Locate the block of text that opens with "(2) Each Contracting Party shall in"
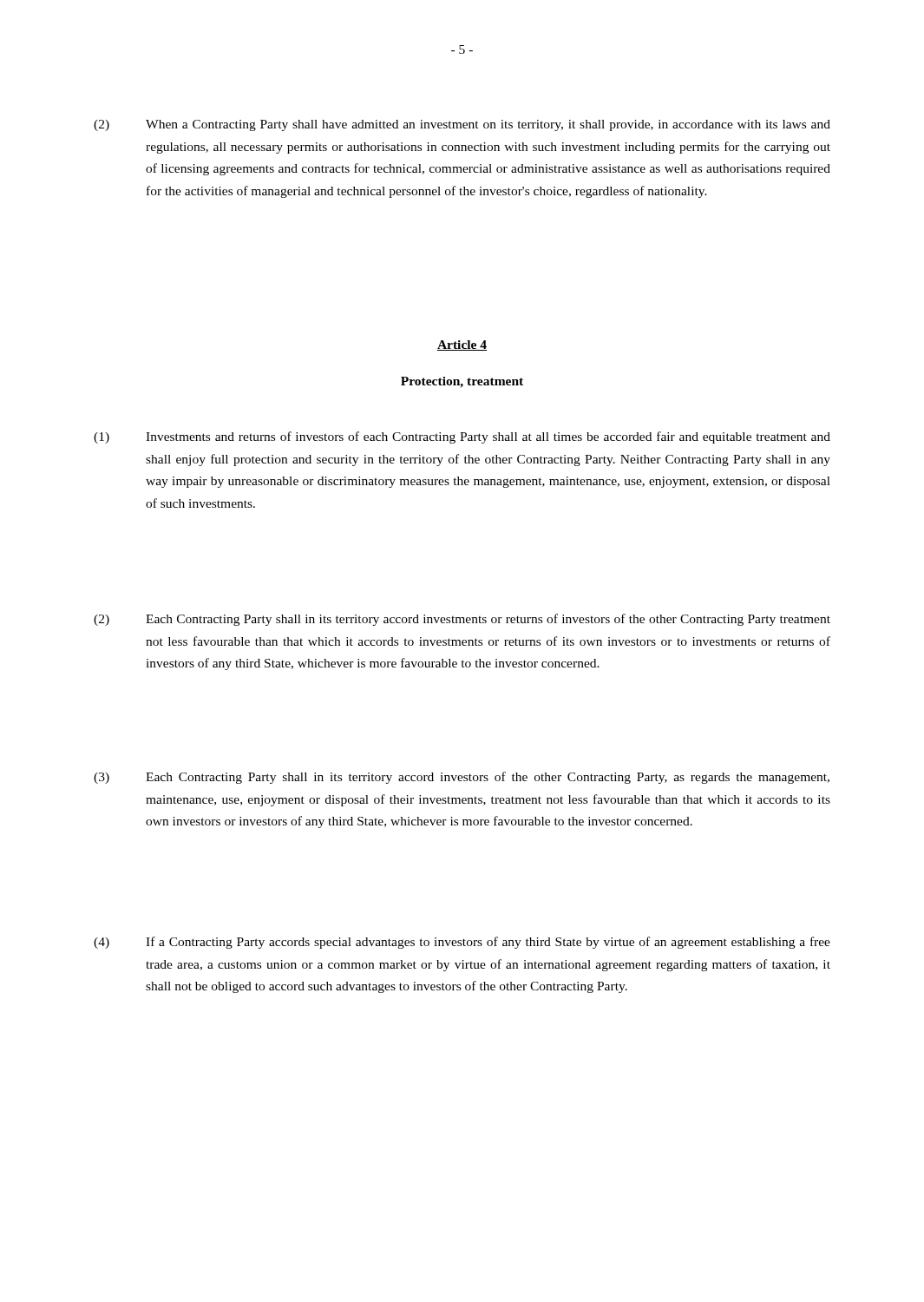The width and height of the screenshot is (924, 1302). coord(462,641)
